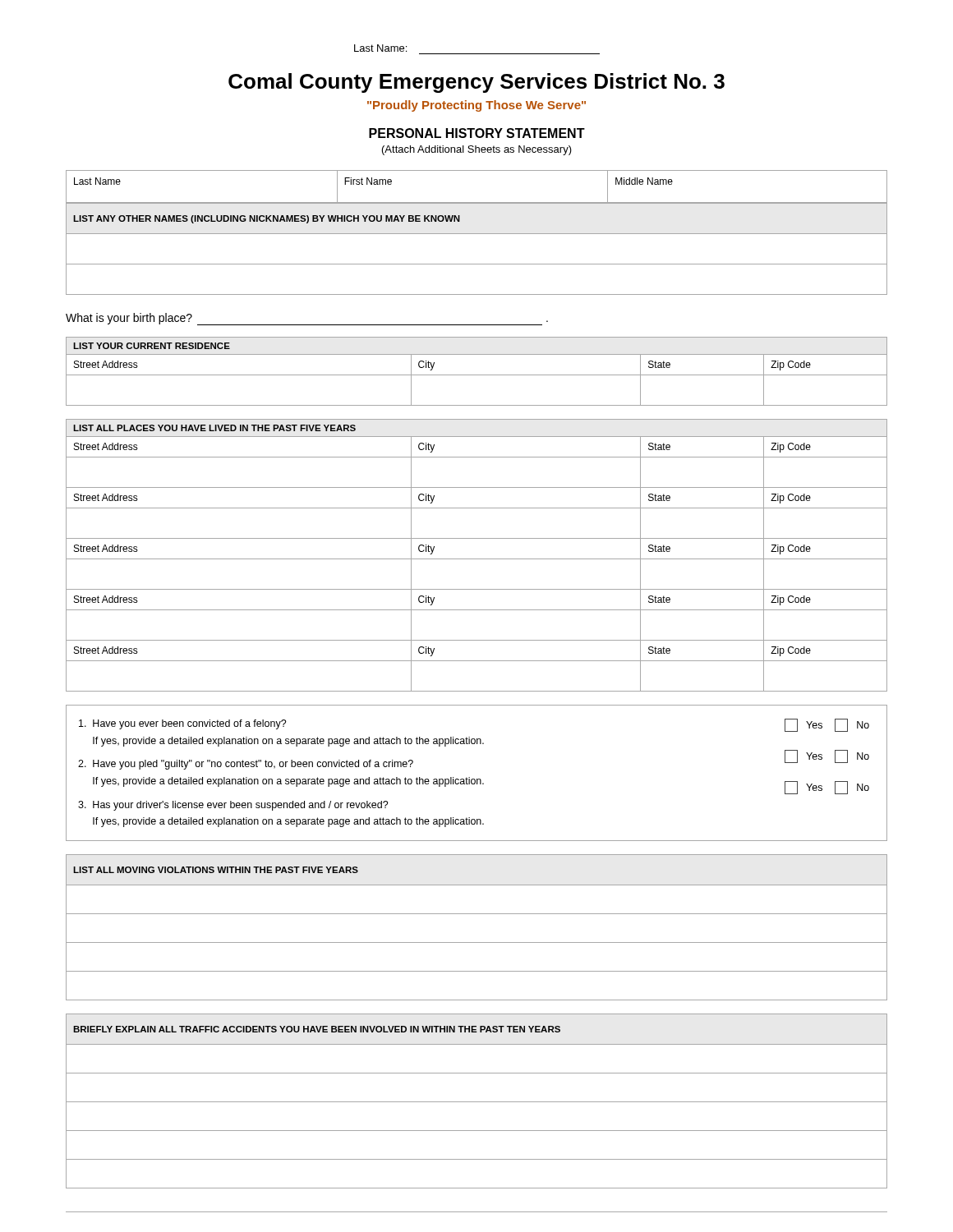Find the text that reads ""Proudly Protecting Those We Serve""
This screenshot has height=1232, width=953.
[476, 105]
